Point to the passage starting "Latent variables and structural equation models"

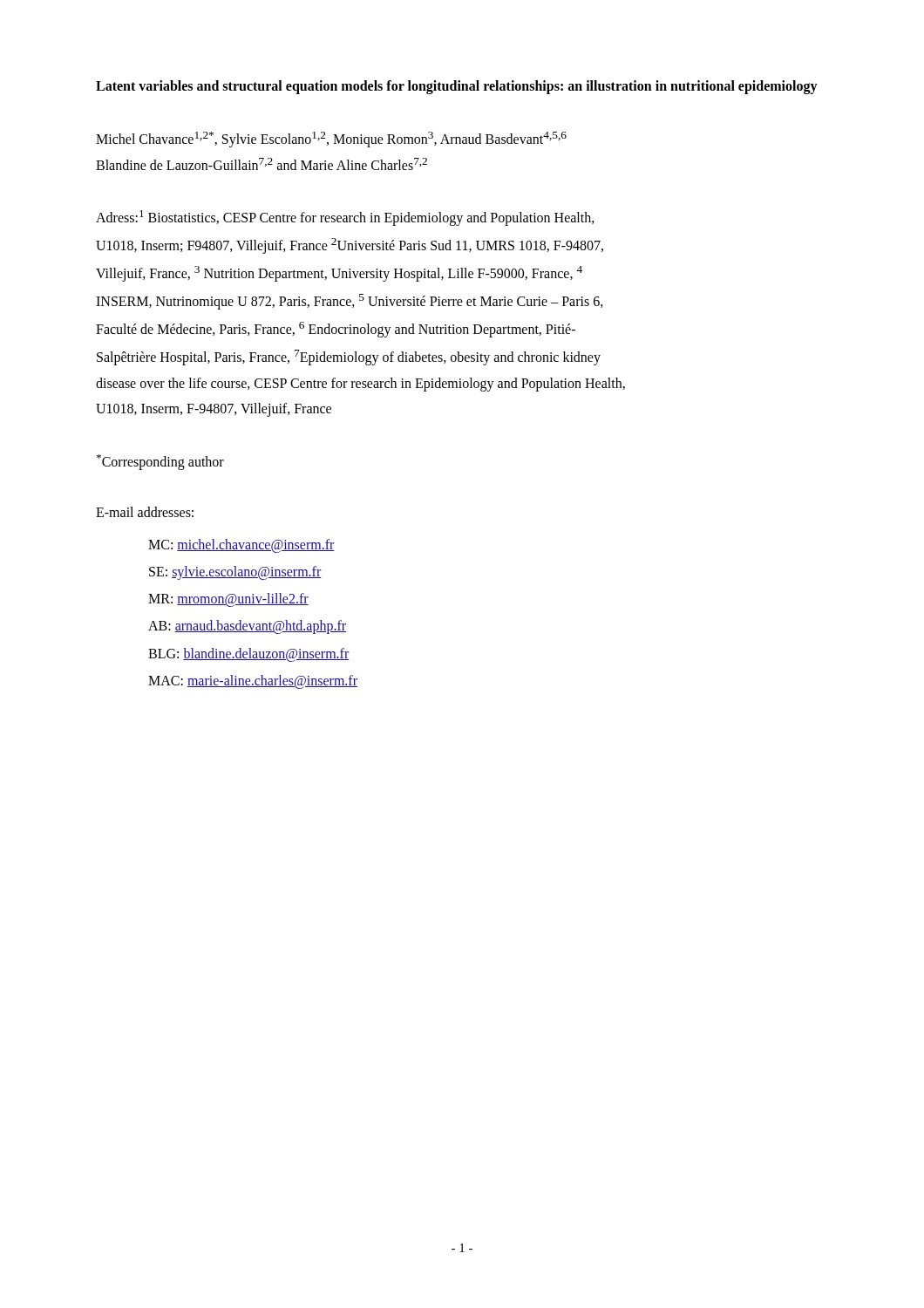[457, 86]
